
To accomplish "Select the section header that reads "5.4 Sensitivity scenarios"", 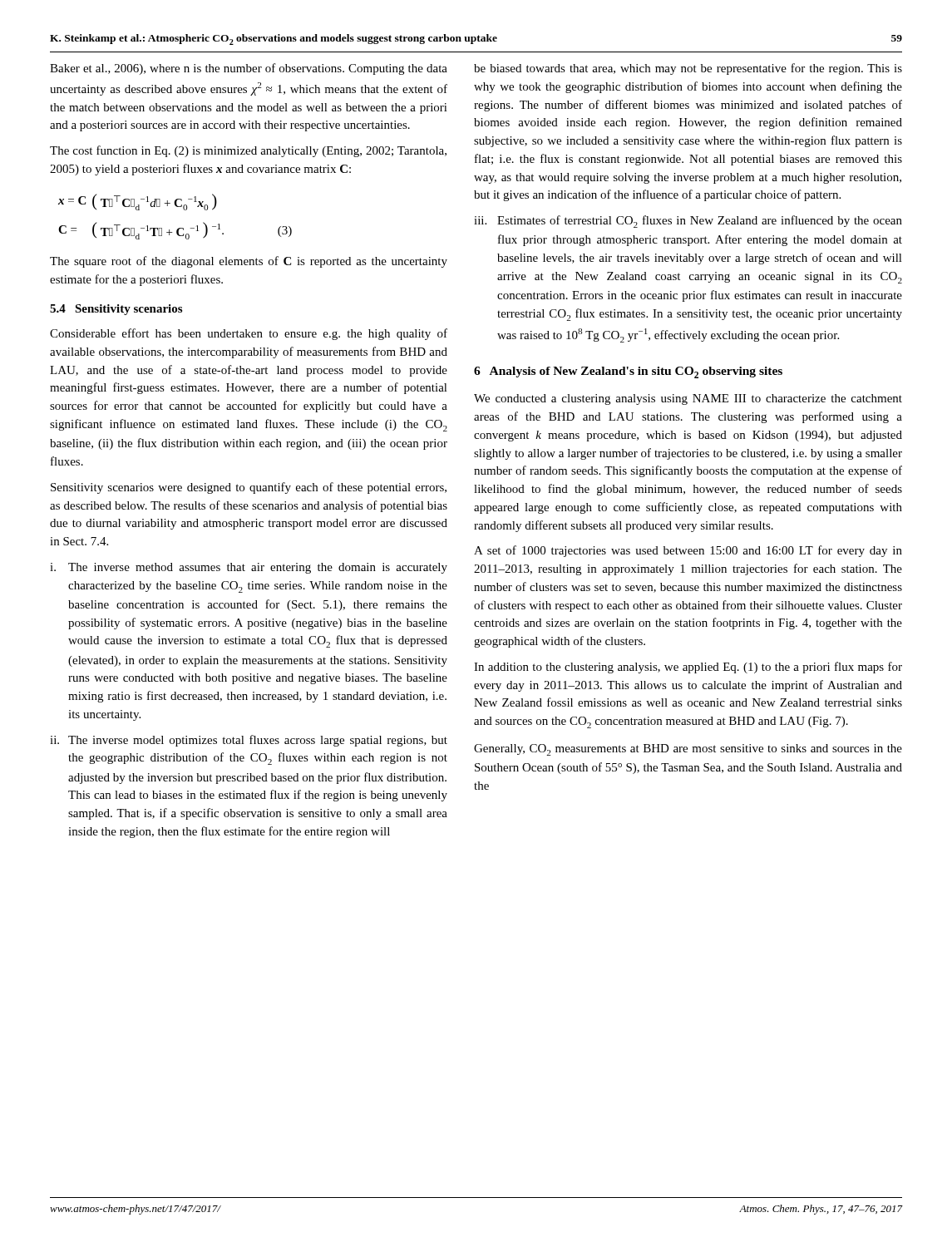I will point(116,309).
